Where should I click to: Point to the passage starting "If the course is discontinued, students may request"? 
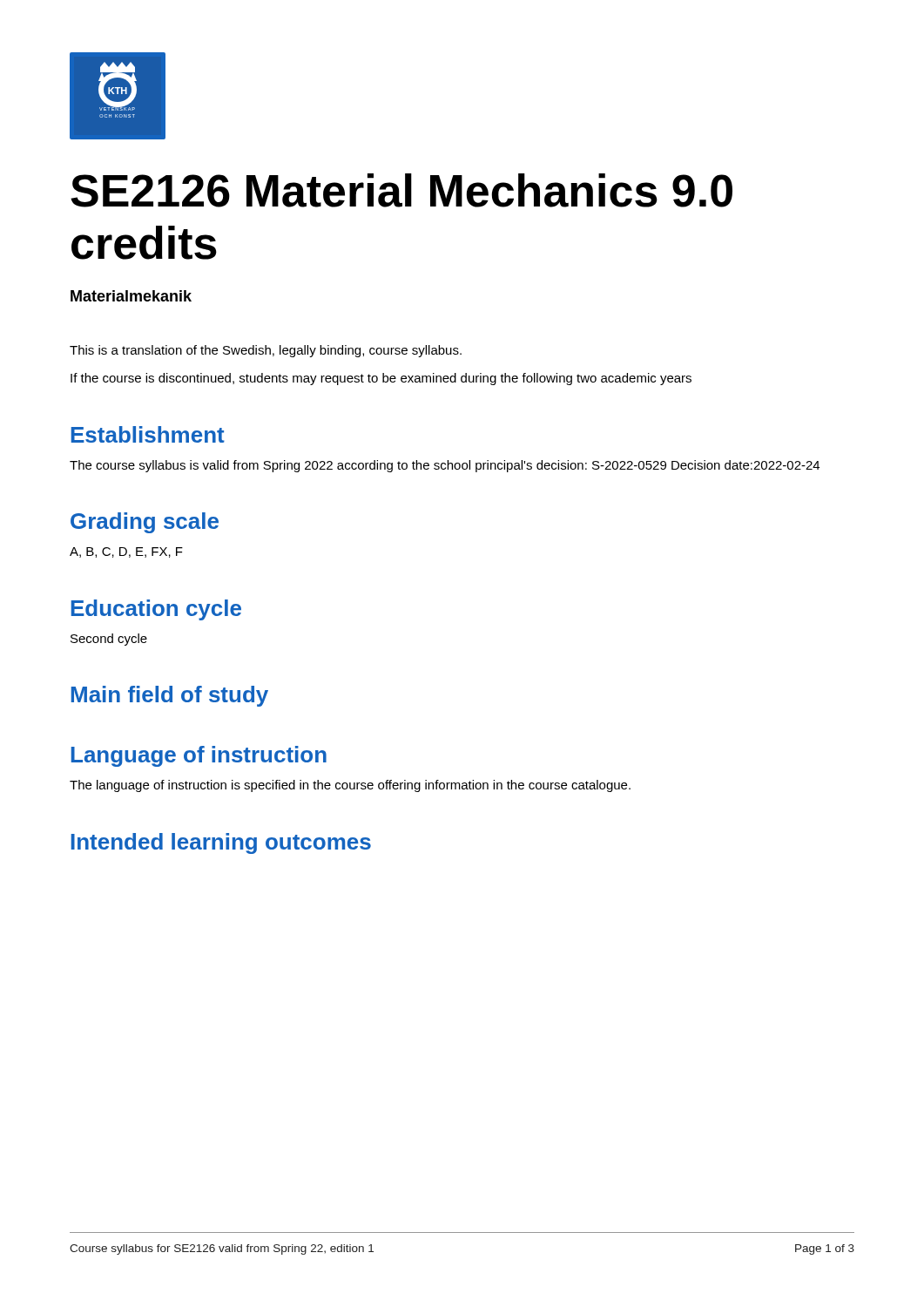coord(381,378)
